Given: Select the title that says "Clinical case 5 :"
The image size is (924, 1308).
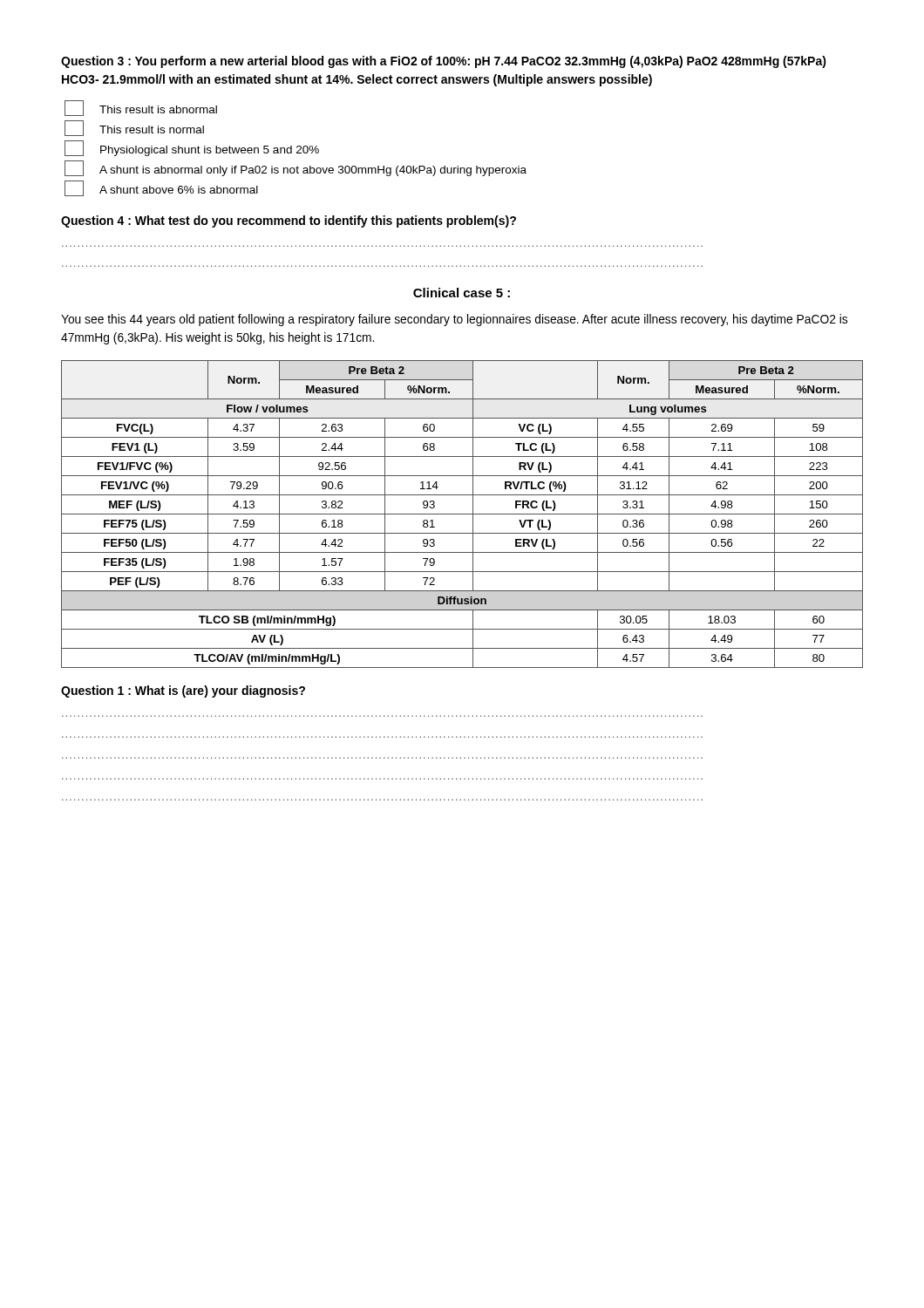Looking at the screenshot, I should coord(462,293).
